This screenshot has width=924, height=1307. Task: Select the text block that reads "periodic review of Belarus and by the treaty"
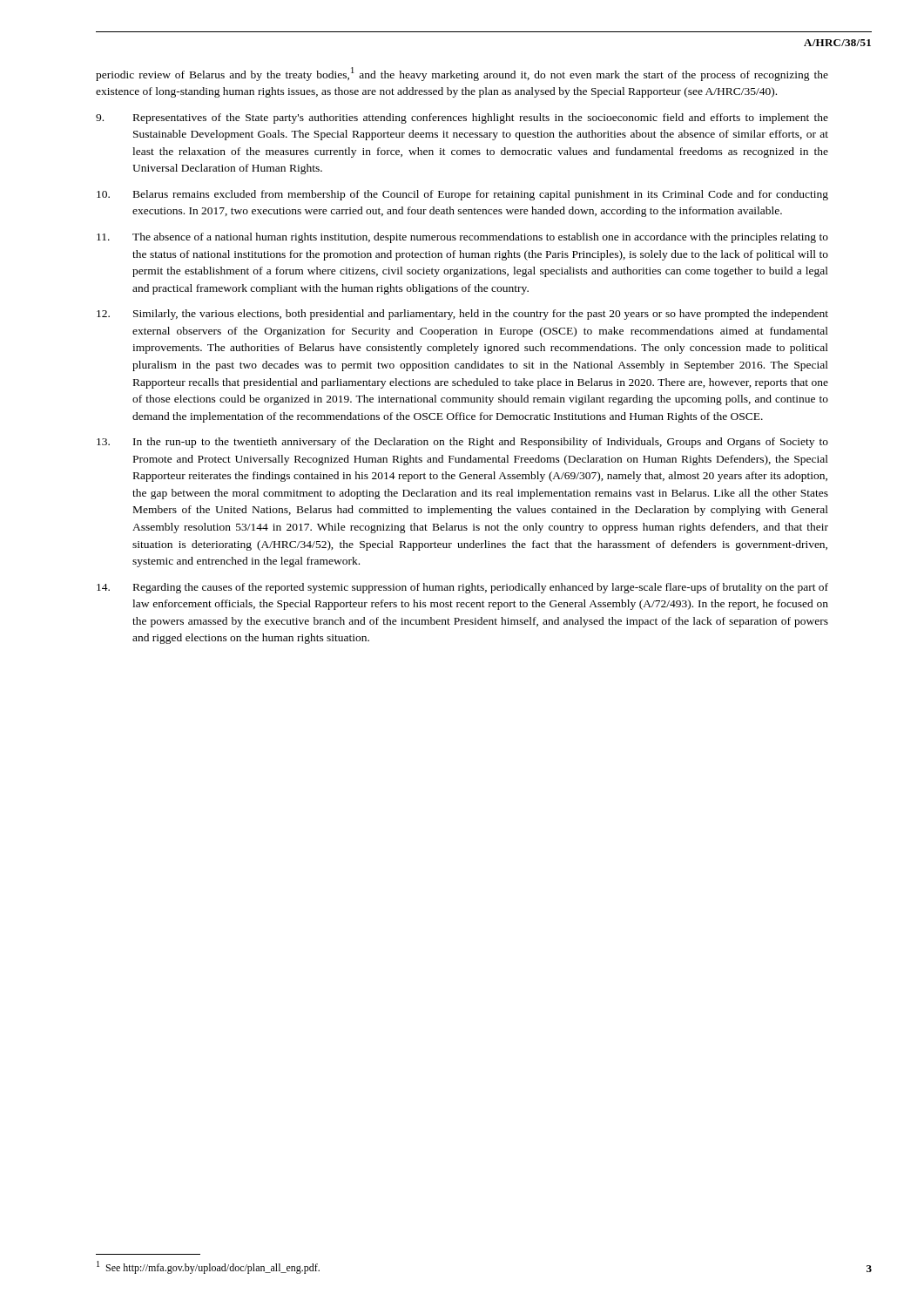click(x=462, y=81)
